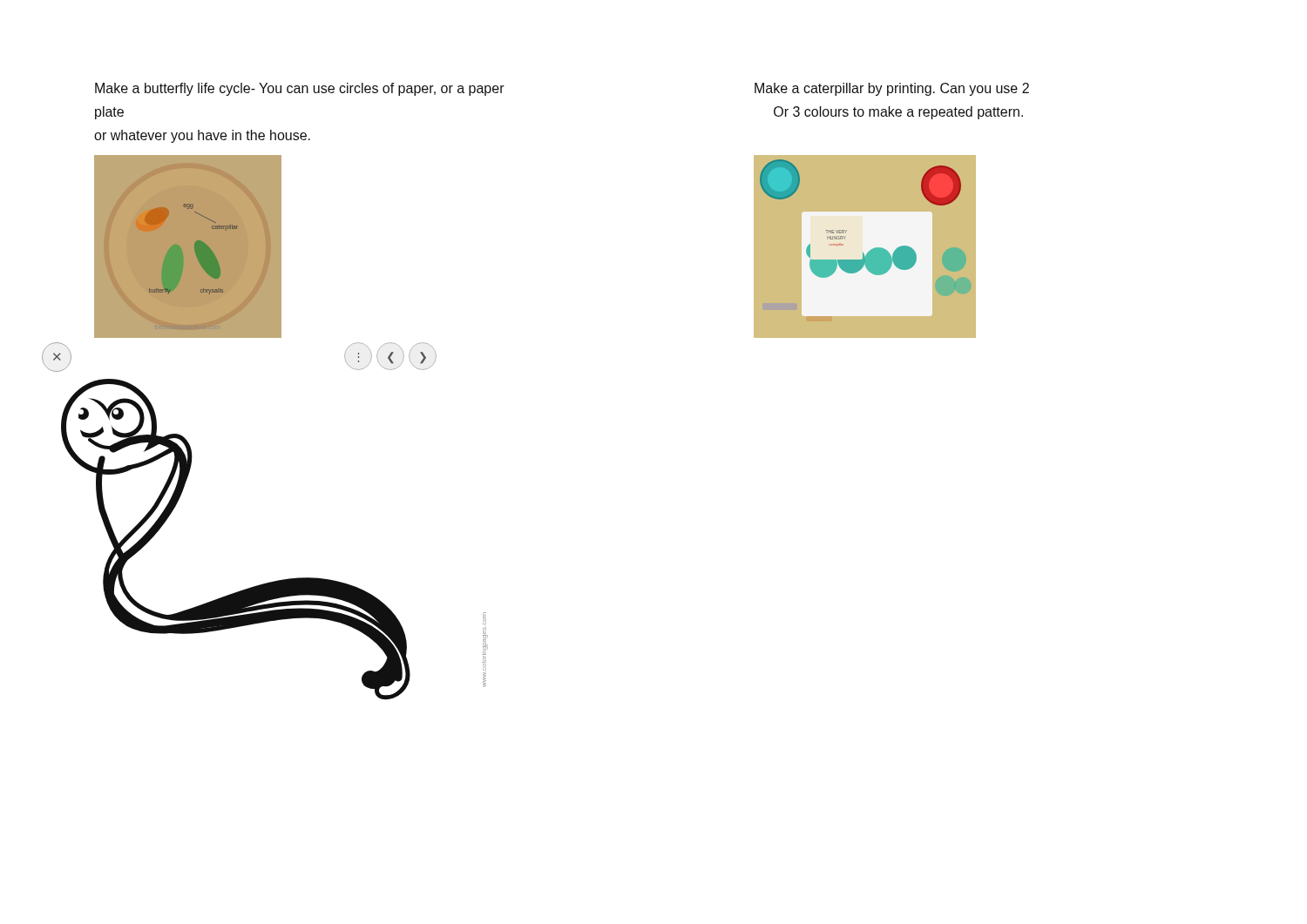Point to the passage starting "Make a caterpillar by printing. Can"
This screenshot has height=924, width=1307.
click(x=892, y=100)
